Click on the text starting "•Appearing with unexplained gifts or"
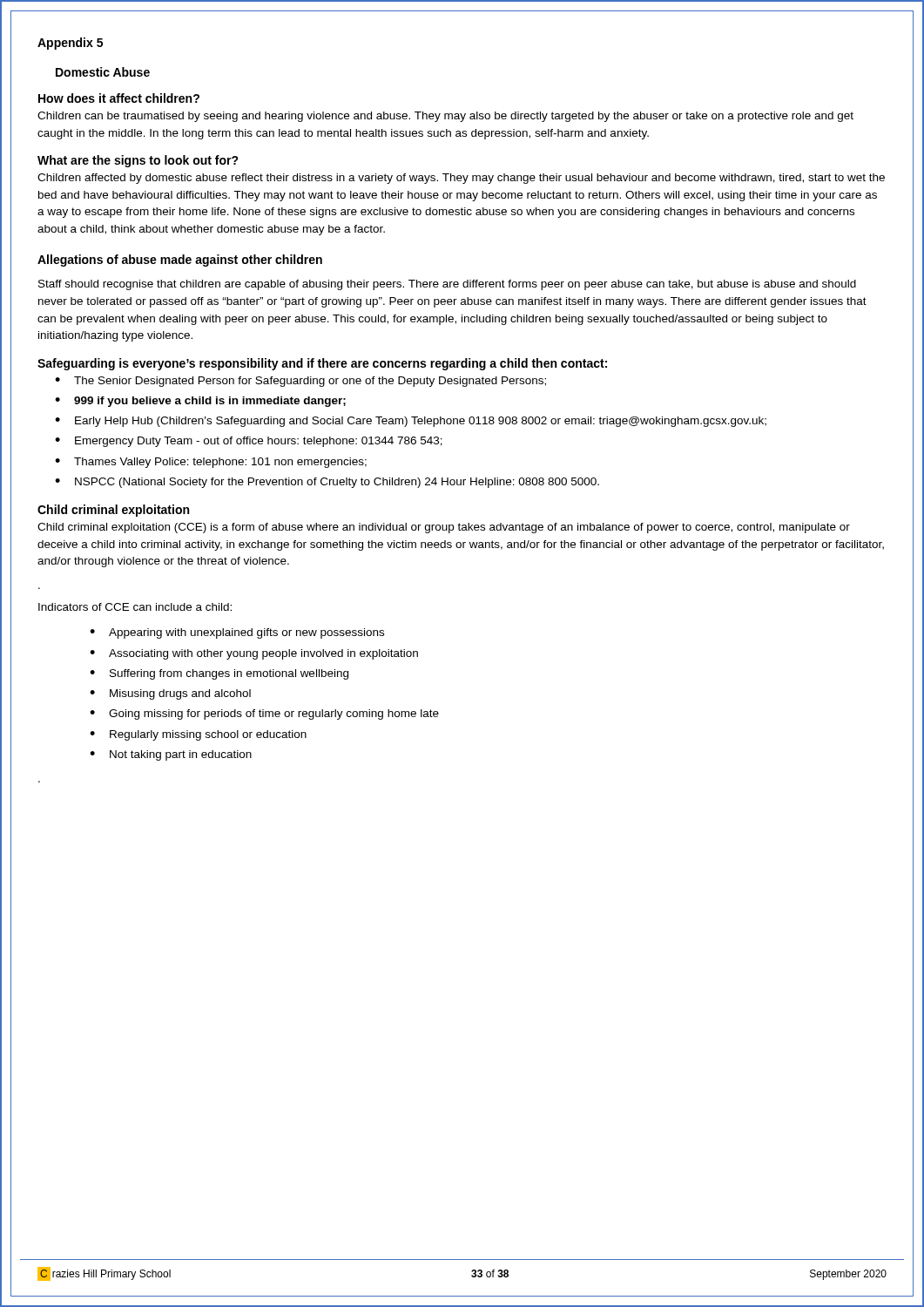The height and width of the screenshot is (1307, 924). click(237, 633)
